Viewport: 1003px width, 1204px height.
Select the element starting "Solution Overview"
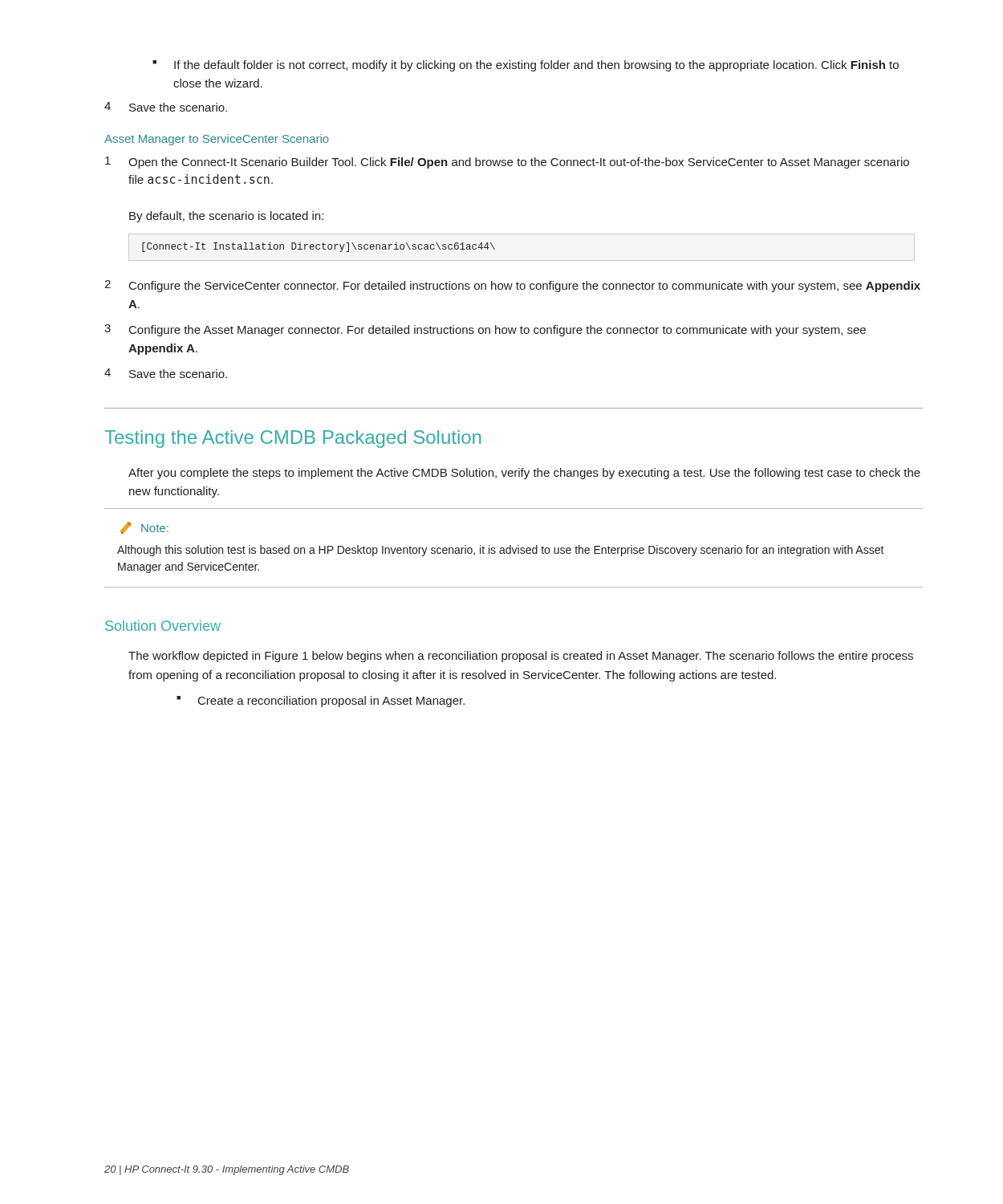(x=163, y=626)
